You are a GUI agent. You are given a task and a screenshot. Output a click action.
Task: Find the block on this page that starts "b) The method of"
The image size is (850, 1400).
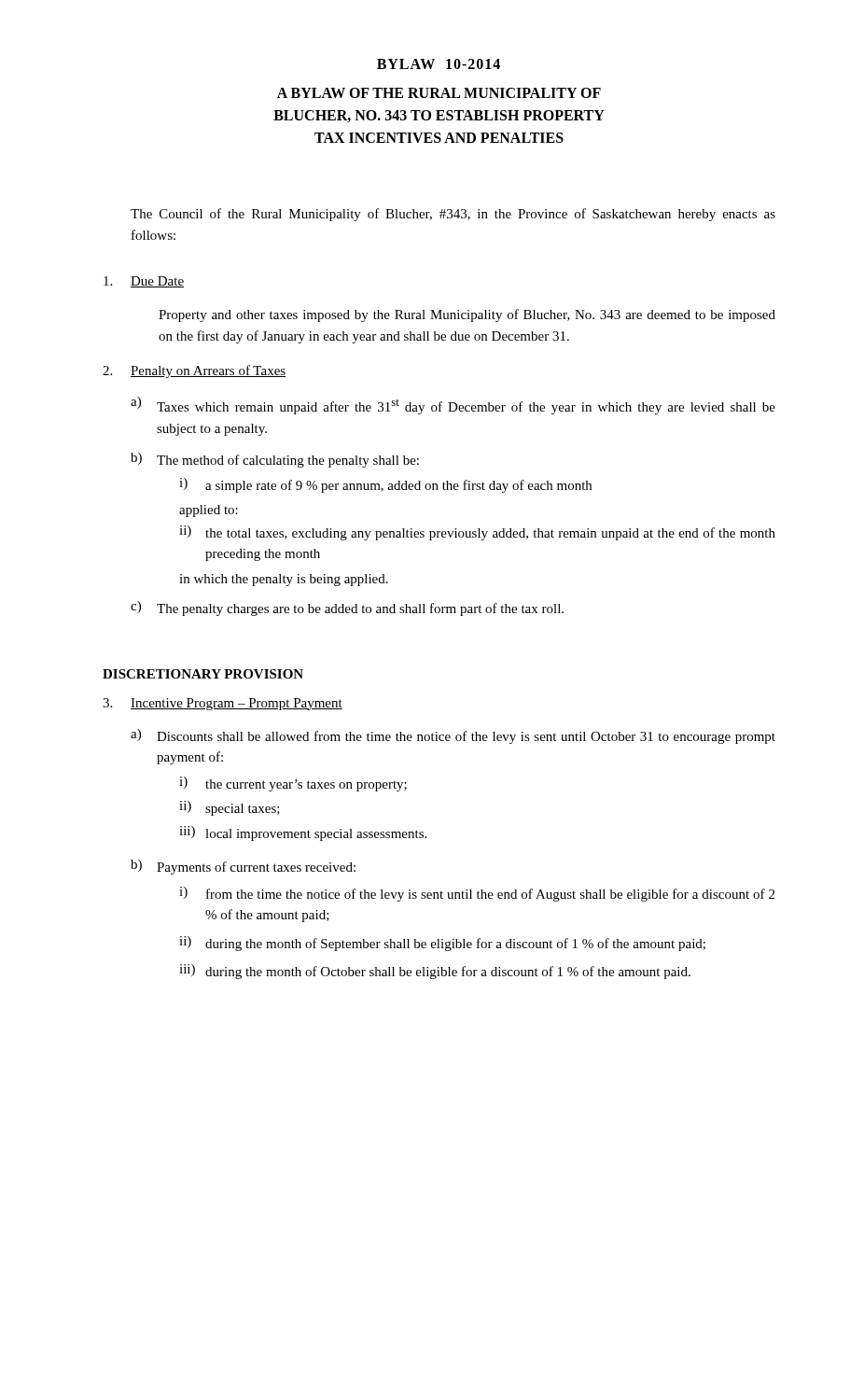[x=453, y=519]
